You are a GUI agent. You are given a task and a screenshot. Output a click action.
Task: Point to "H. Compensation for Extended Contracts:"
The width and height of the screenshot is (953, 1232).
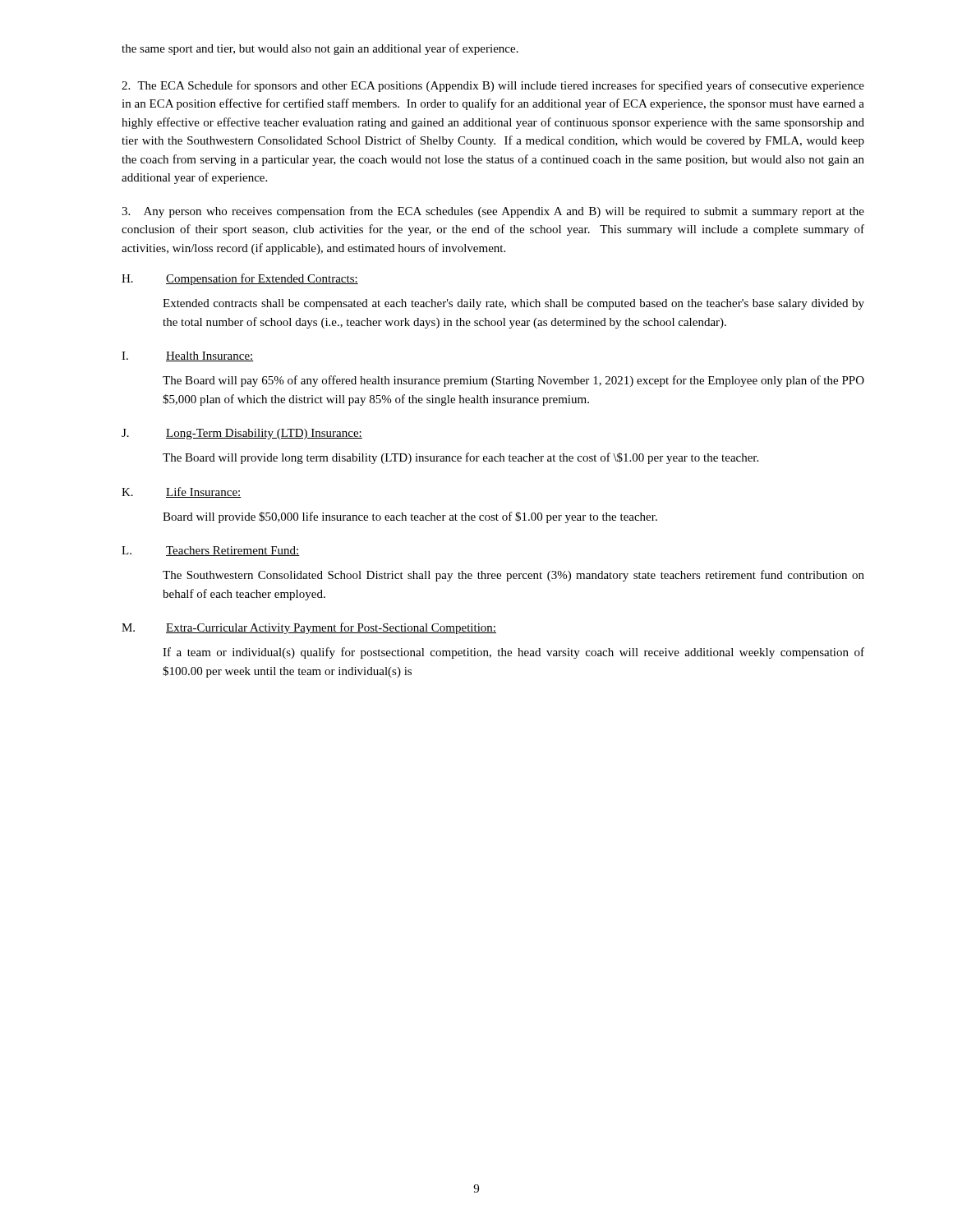240,279
